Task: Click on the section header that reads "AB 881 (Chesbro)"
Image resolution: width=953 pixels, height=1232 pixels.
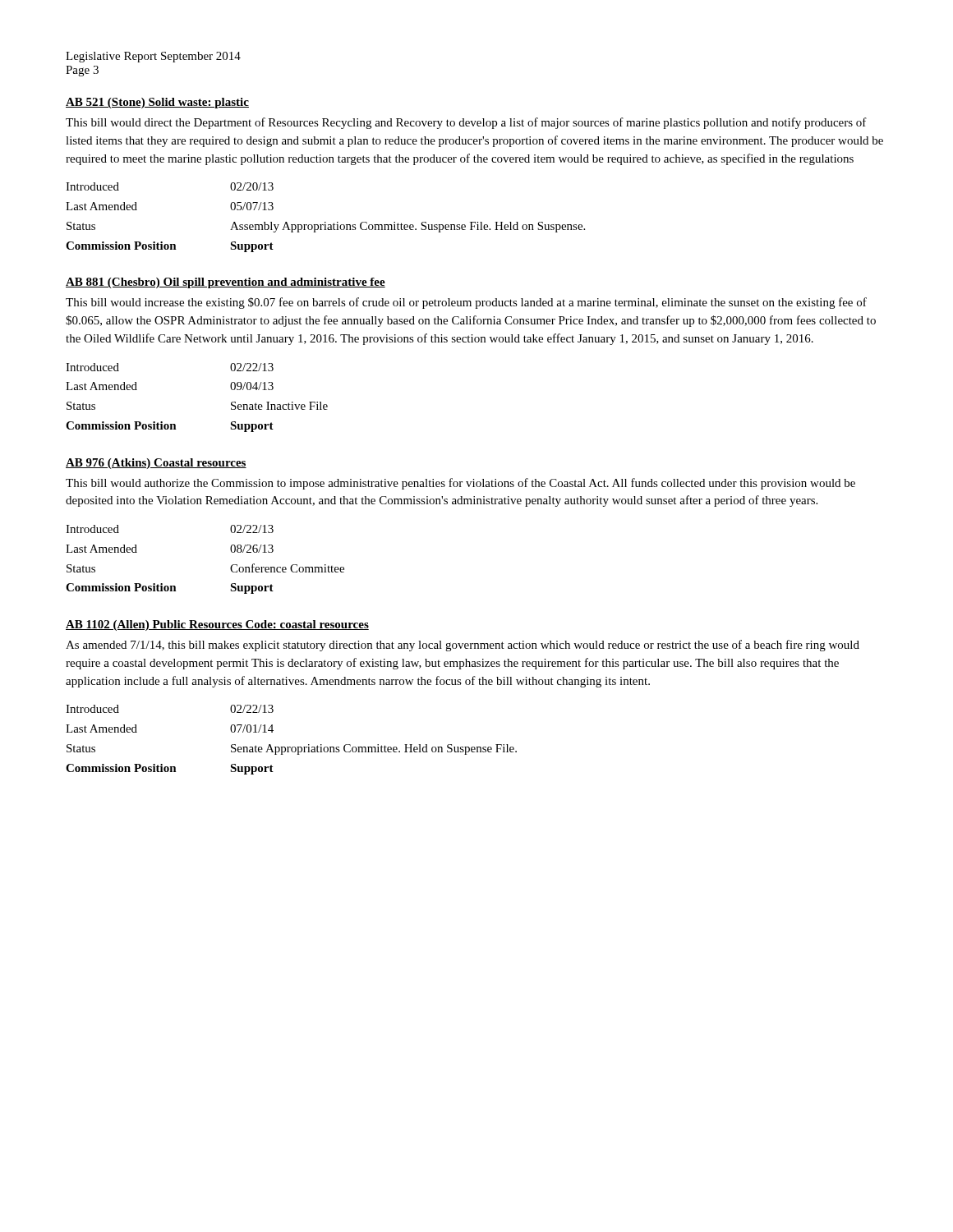Action: pos(225,282)
